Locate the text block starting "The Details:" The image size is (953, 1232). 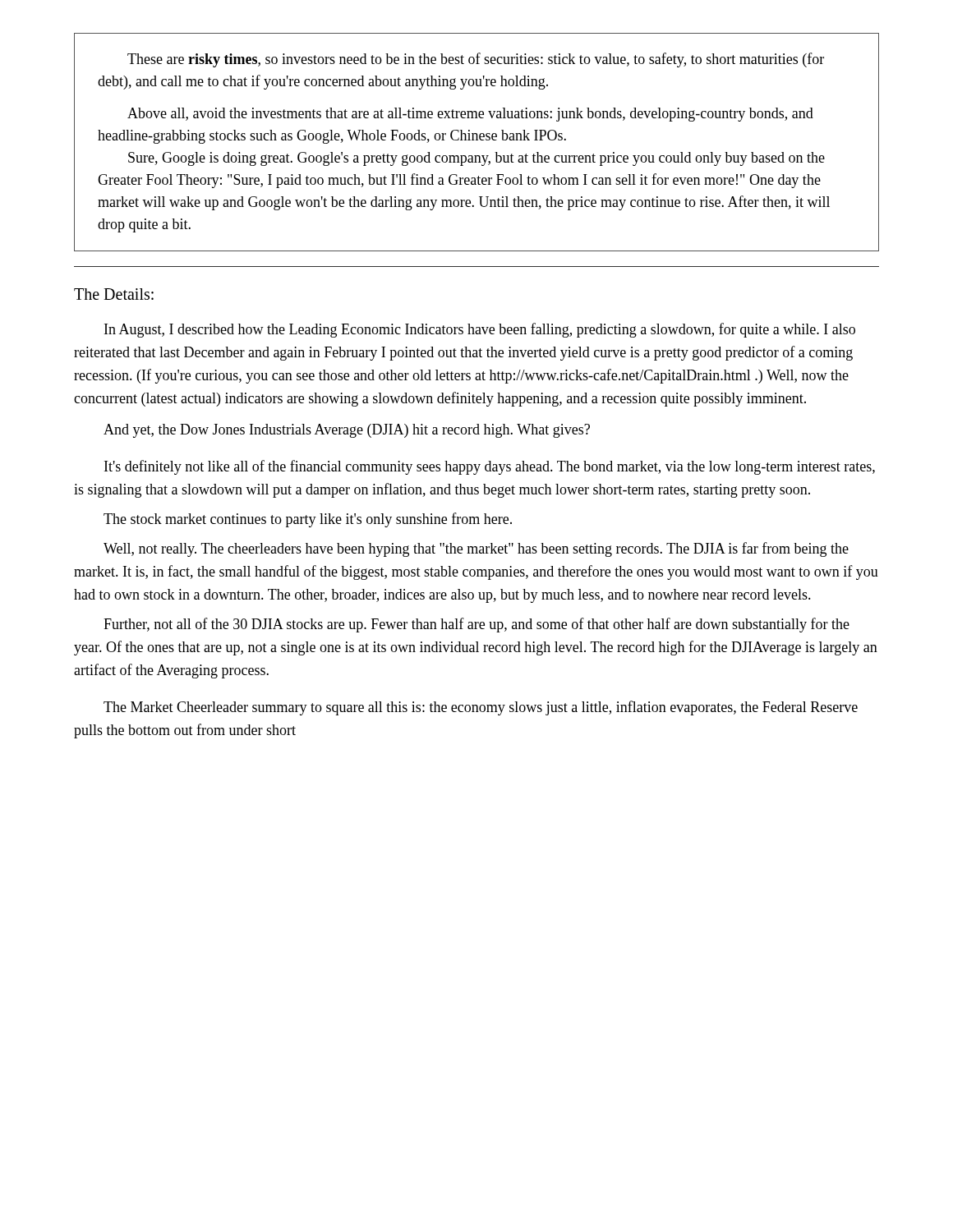point(114,294)
